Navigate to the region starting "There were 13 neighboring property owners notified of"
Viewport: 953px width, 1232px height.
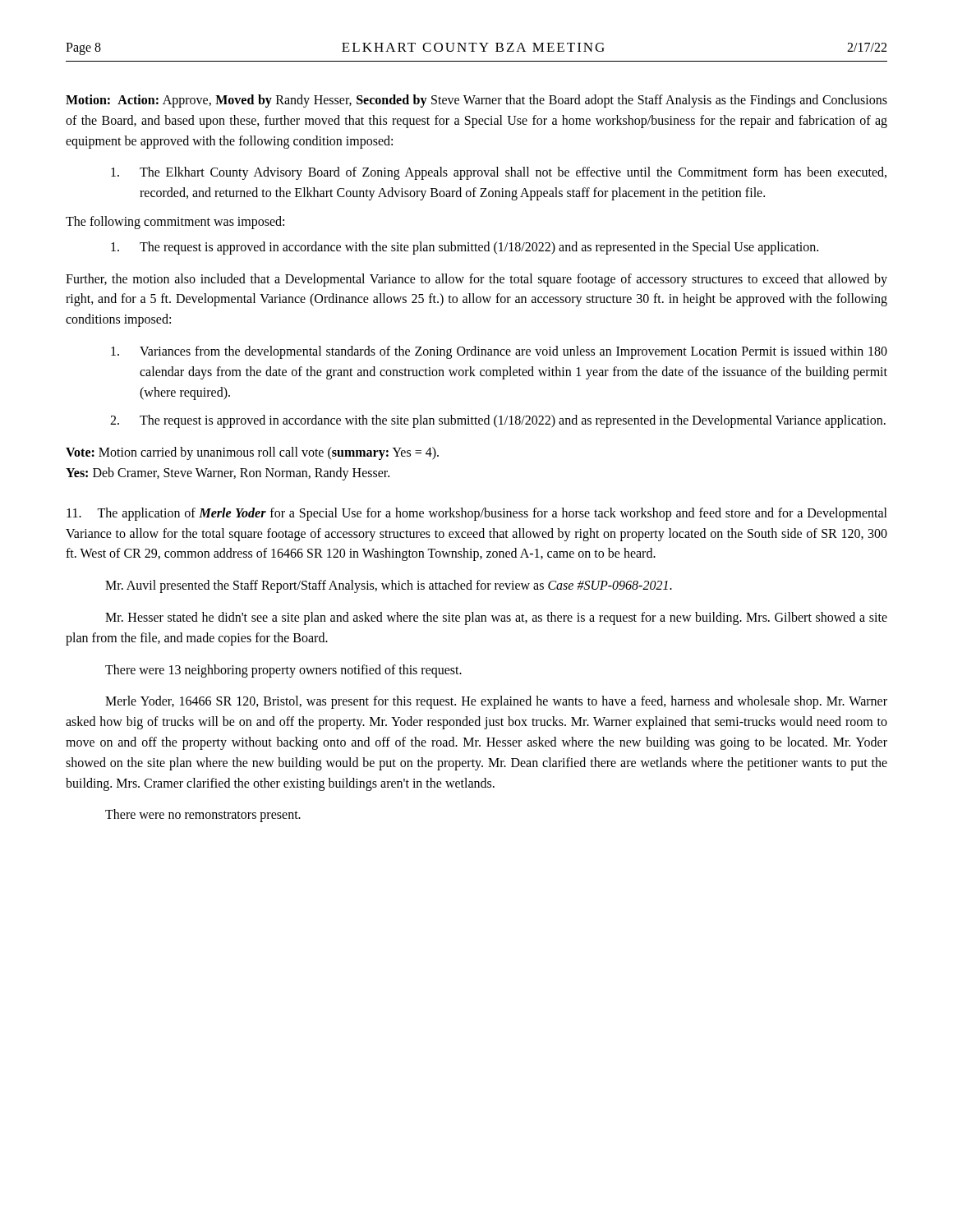point(284,669)
